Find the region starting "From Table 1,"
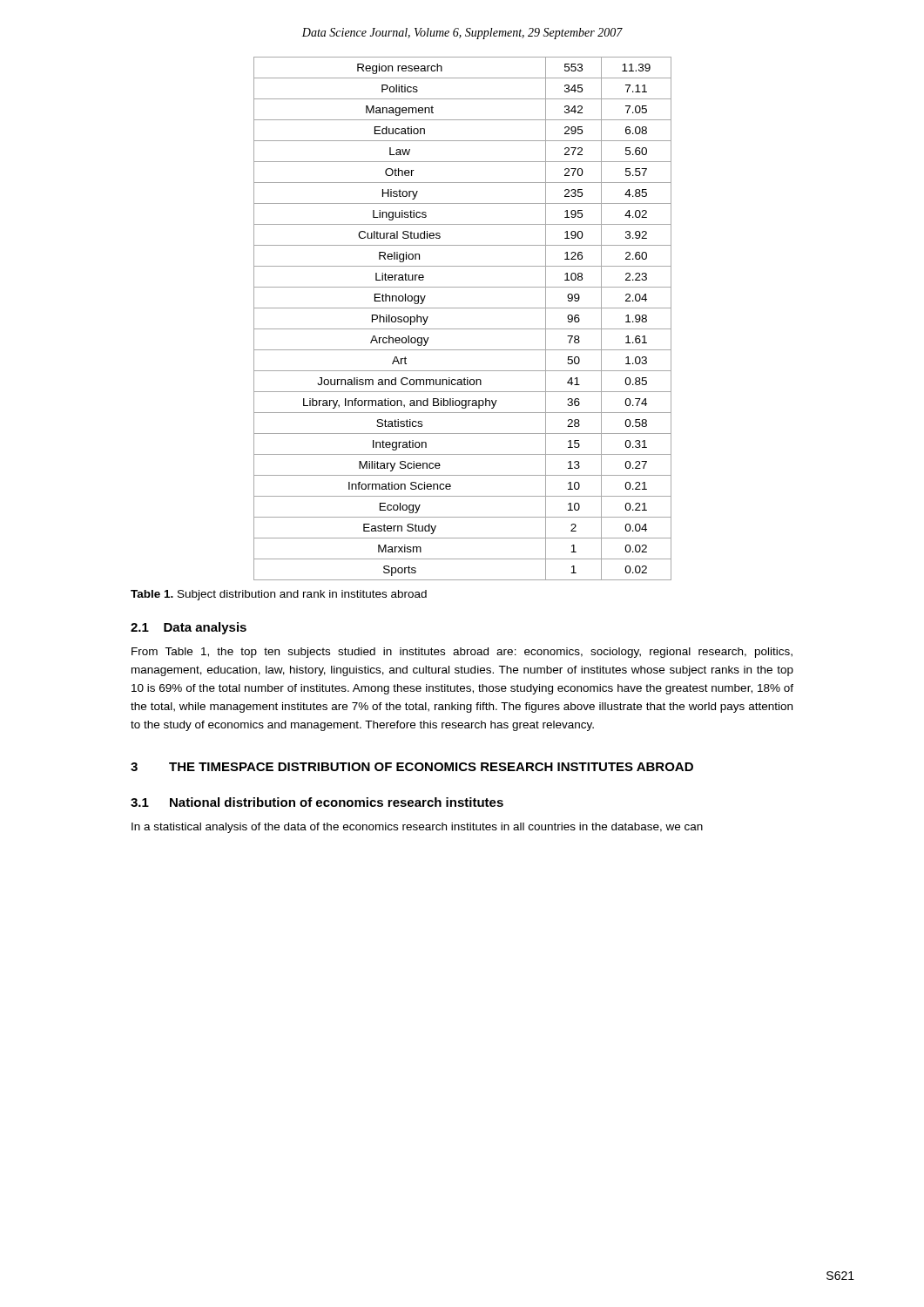Viewport: 924px width, 1307px height. coord(462,688)
